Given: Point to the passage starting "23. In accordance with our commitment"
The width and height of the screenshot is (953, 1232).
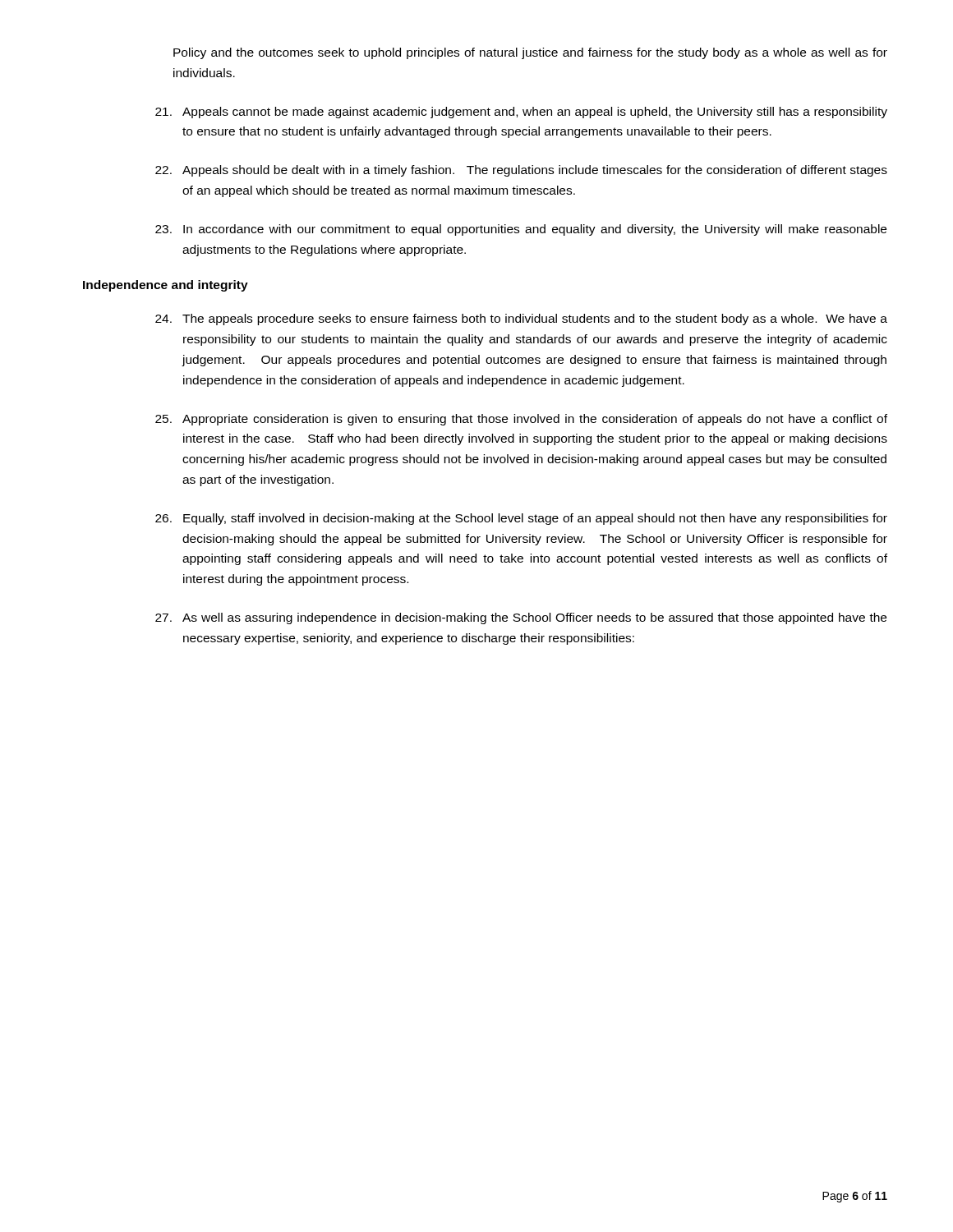Looking at the screenshot, I should 485,240.
